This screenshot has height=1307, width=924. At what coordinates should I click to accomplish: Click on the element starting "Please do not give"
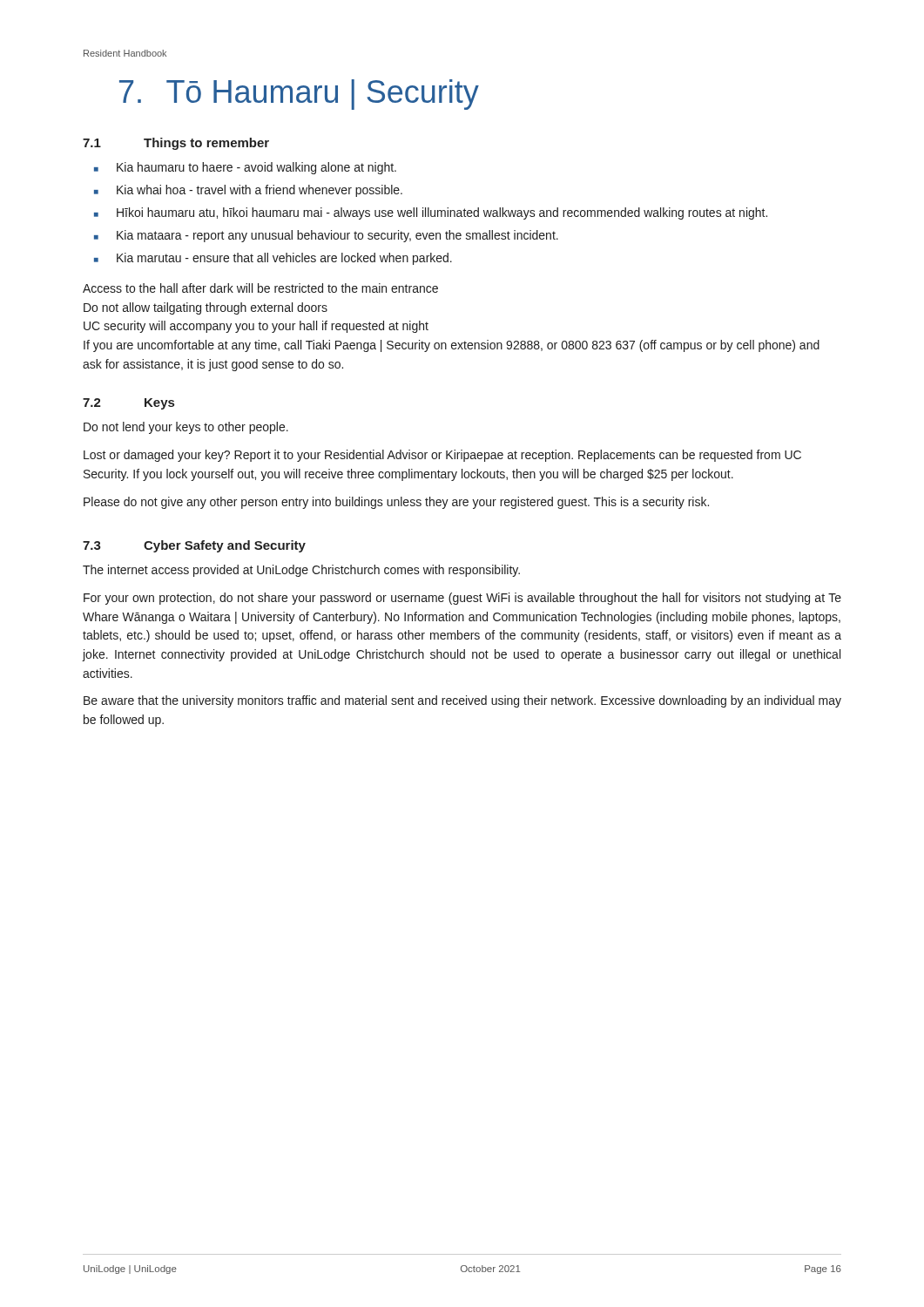tap(396, 501)
